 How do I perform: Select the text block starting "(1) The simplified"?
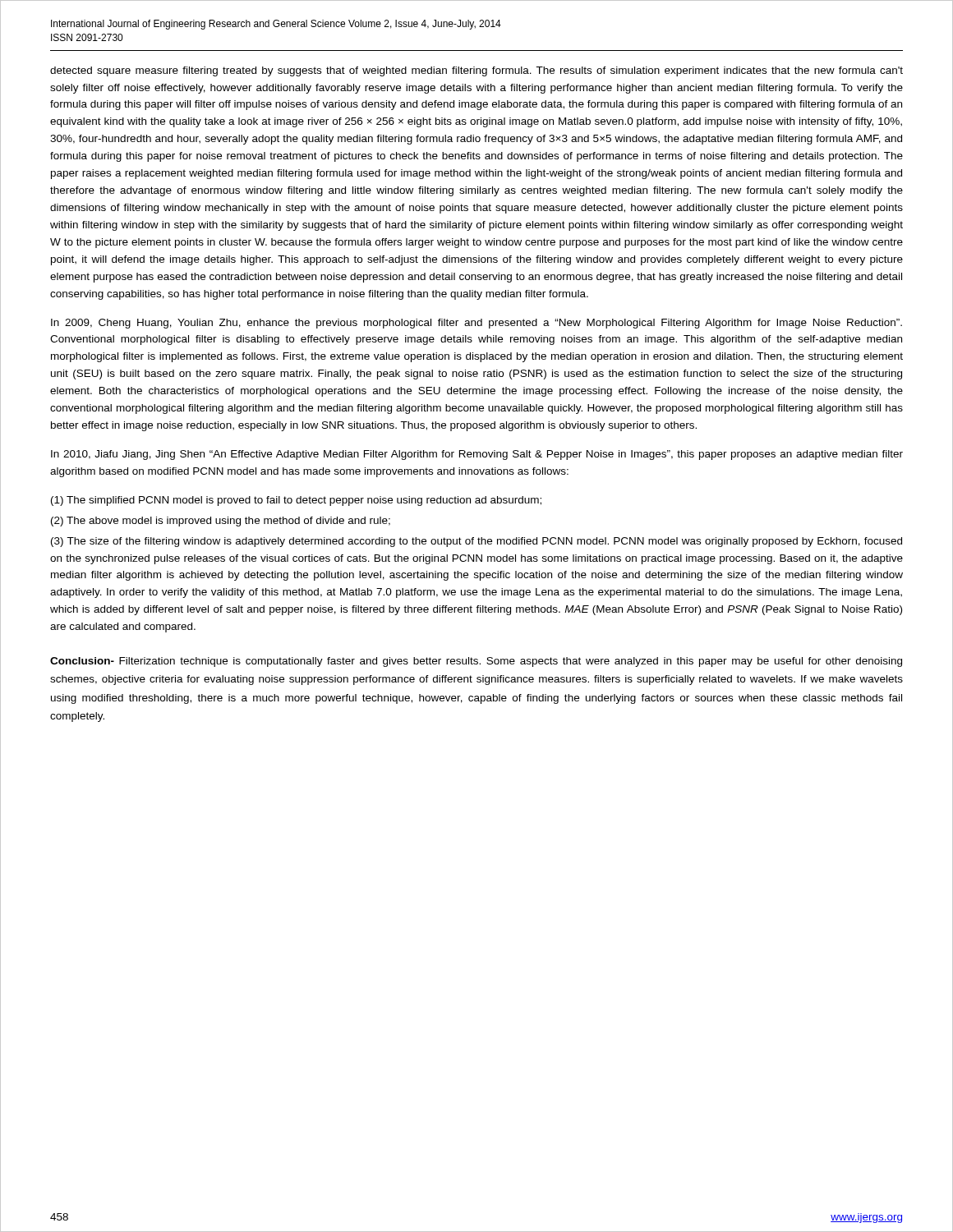pyautogui.click(x=296, y=500)
